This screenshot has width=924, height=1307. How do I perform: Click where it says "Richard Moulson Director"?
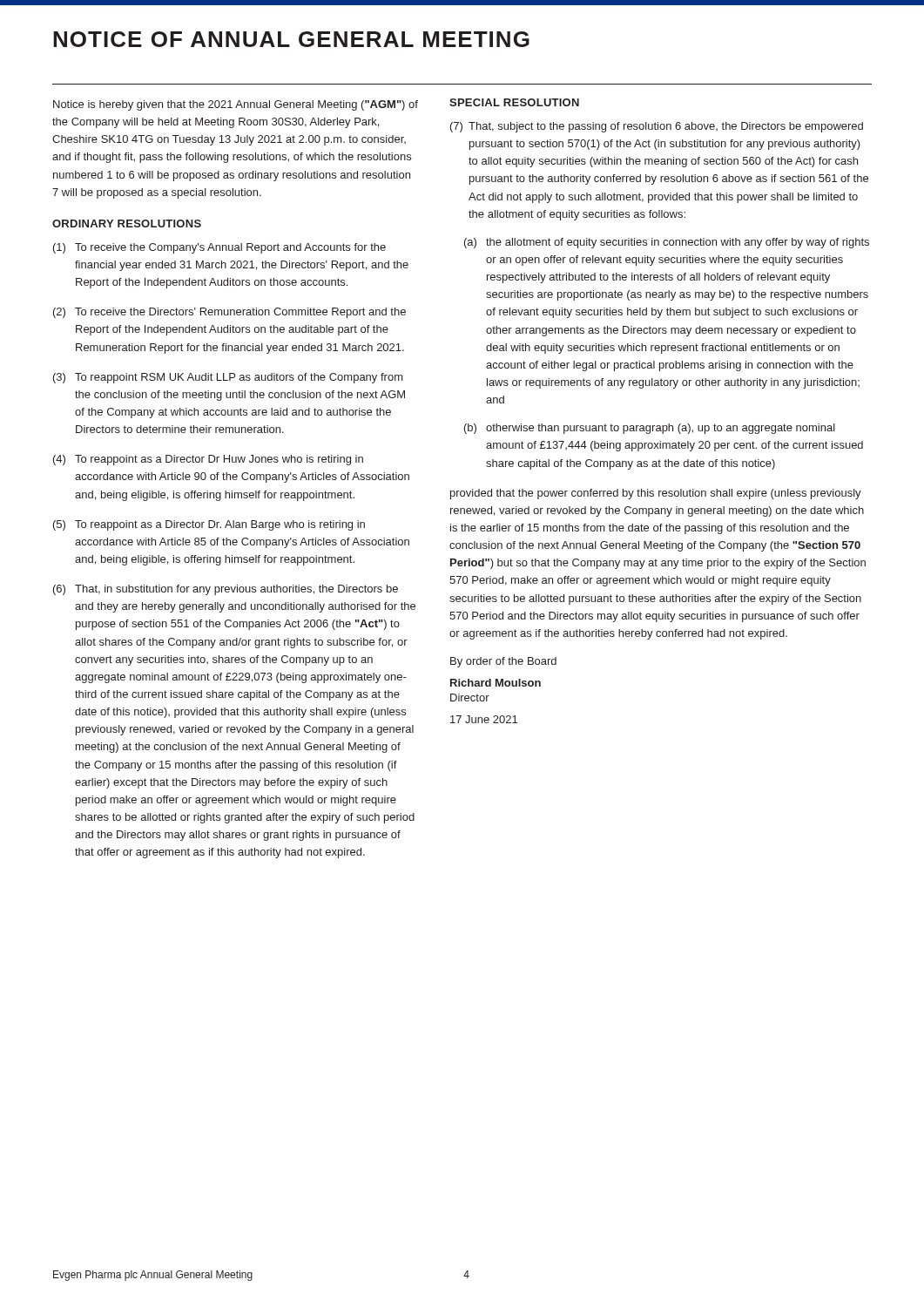496,683
